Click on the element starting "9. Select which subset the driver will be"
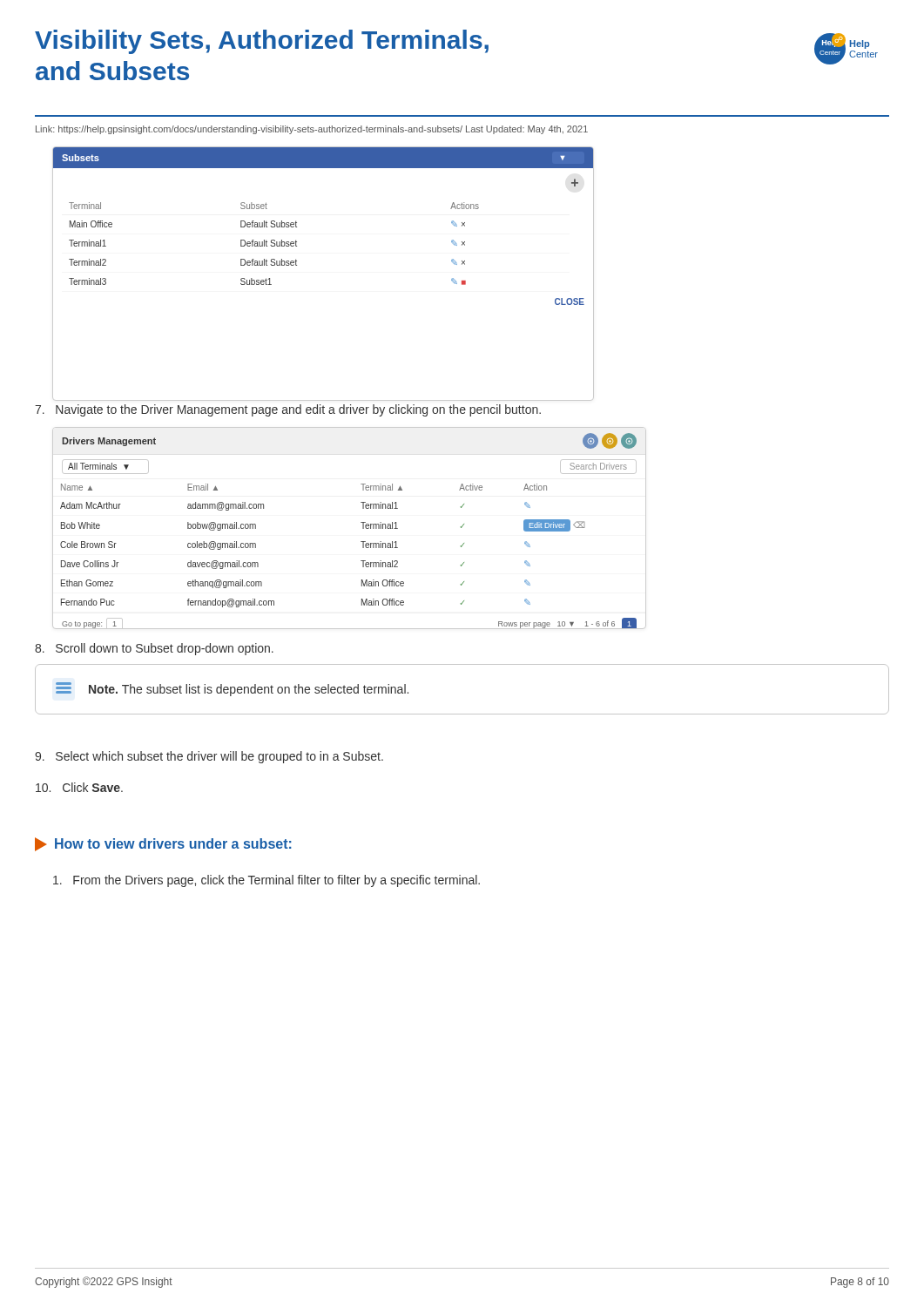This screenshot has height=1307, width=924. click(209, 756)
